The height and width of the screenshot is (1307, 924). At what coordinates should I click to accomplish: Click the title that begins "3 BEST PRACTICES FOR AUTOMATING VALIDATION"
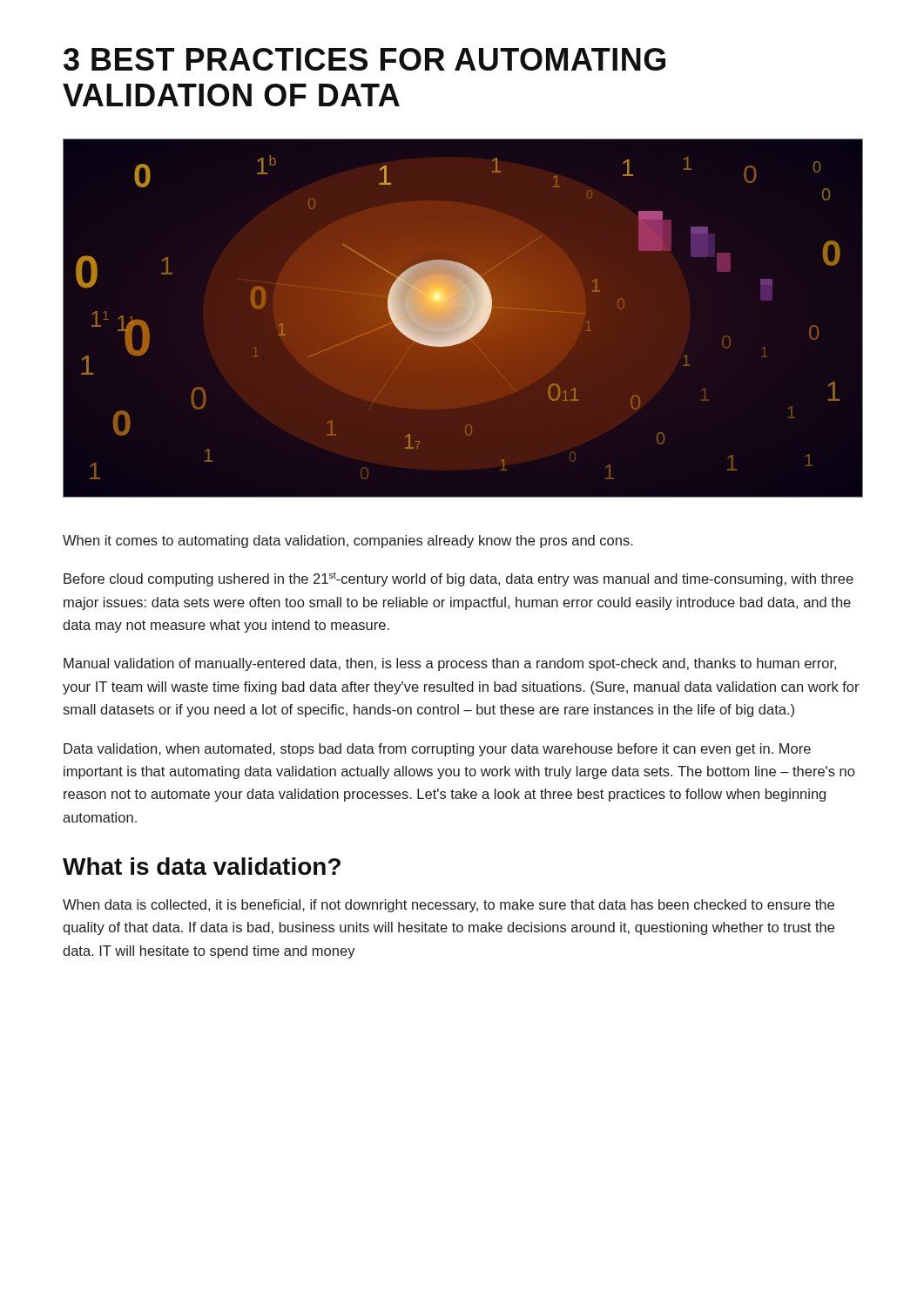coord(462,78)
